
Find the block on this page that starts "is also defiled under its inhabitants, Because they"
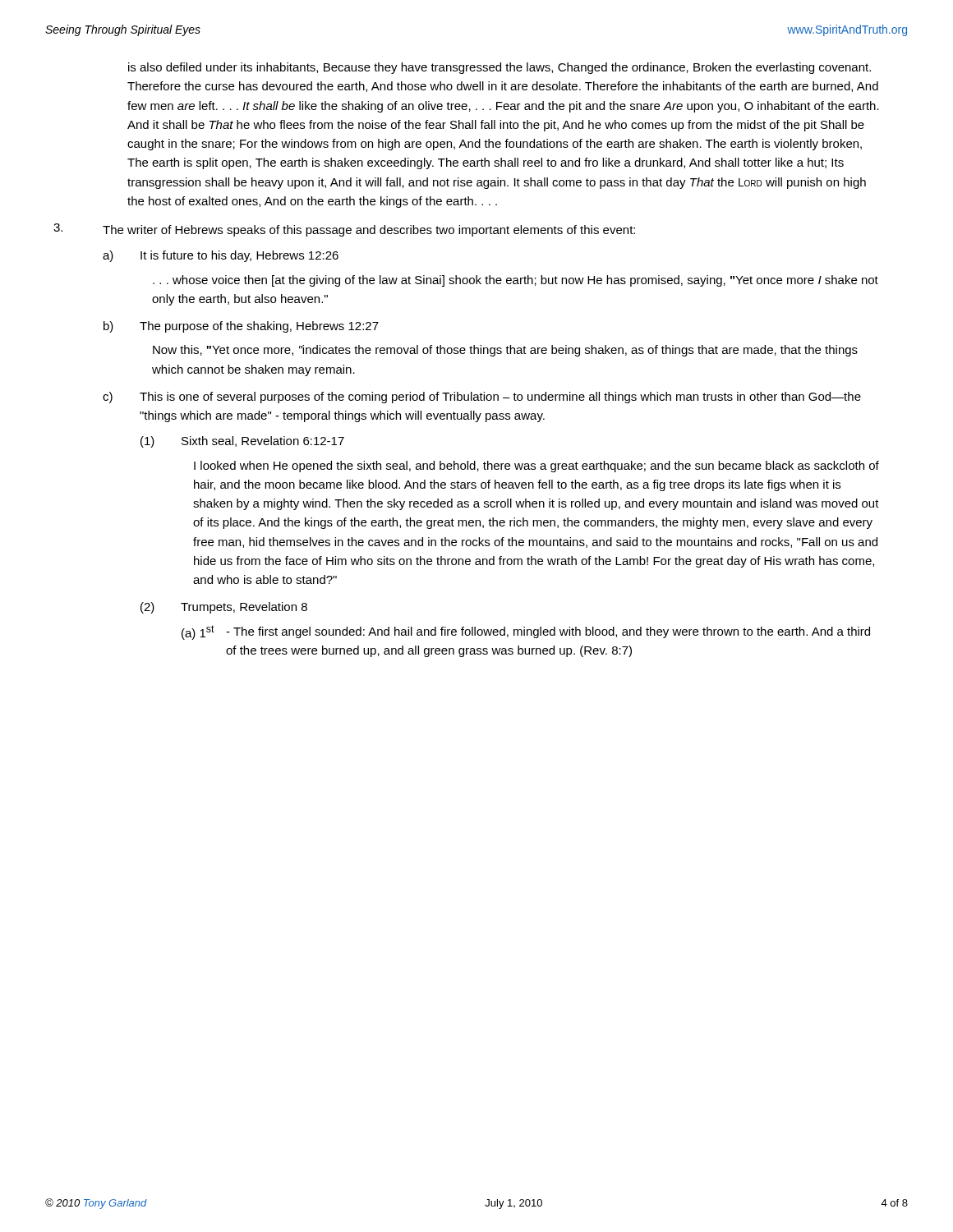(x=503, y=134)
